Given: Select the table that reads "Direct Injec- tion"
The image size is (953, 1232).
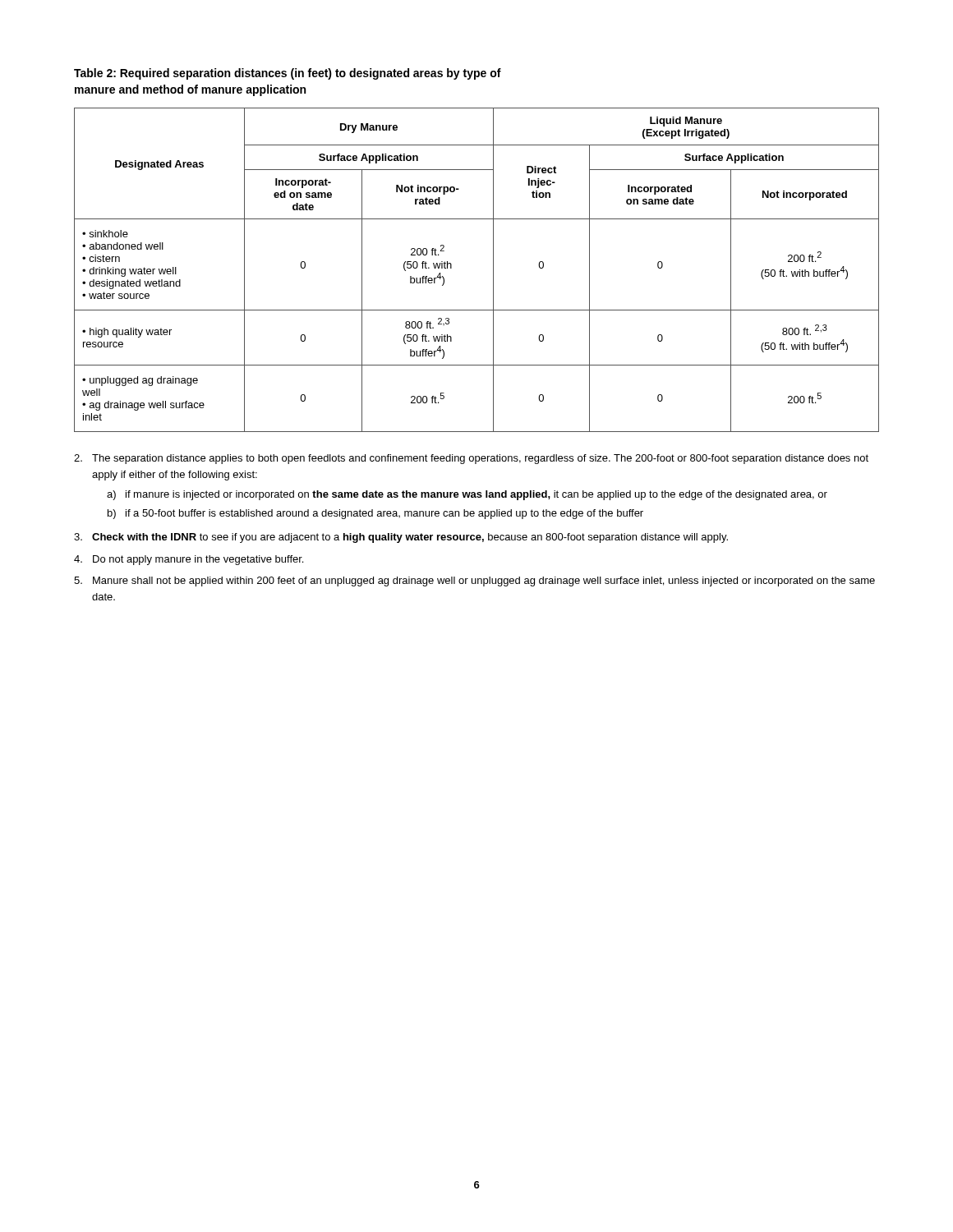Looking at the screenshot, I should [476, 270].
